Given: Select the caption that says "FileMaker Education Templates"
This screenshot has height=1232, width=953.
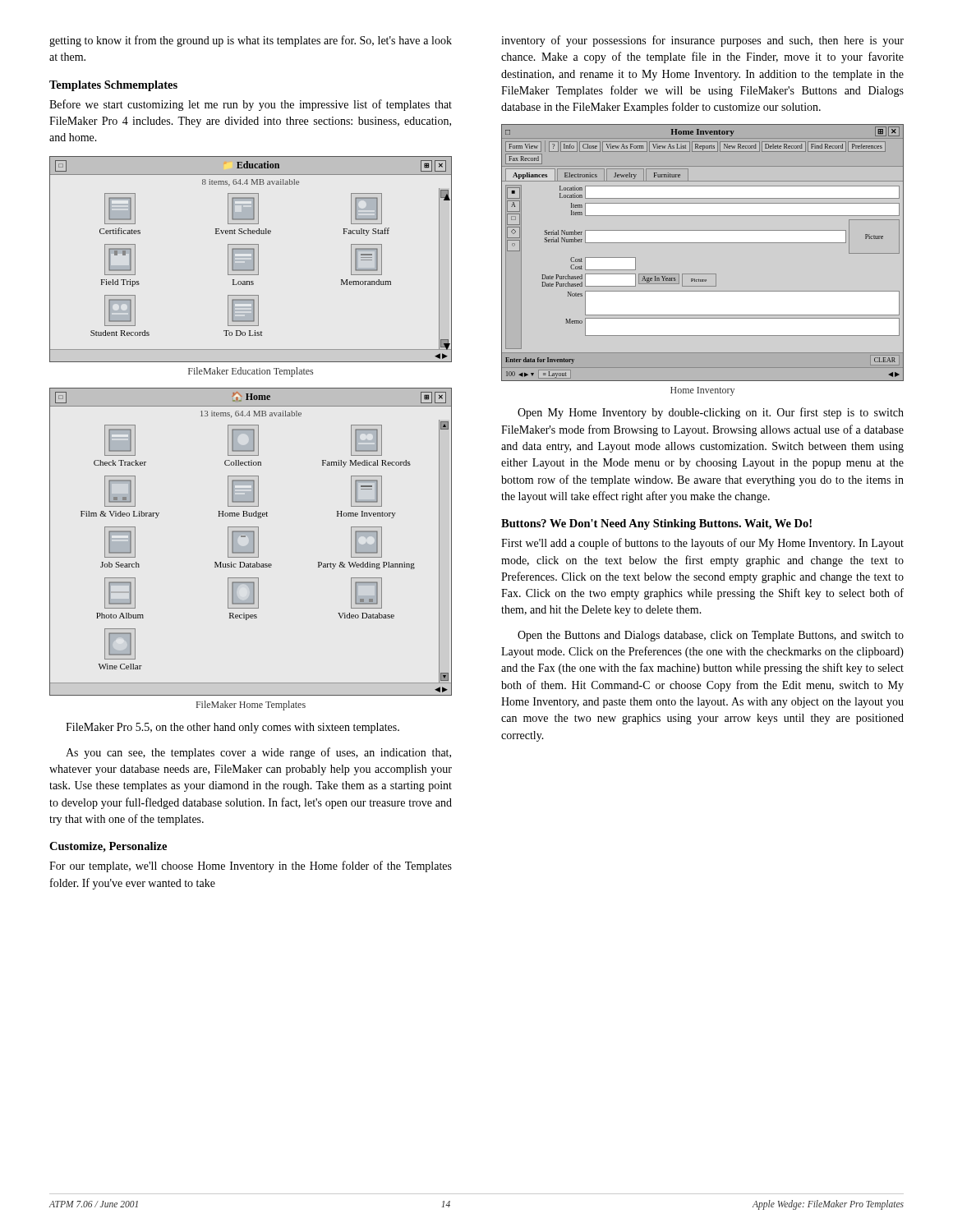Looking at the screenshot, I should (x=251, y=372).
